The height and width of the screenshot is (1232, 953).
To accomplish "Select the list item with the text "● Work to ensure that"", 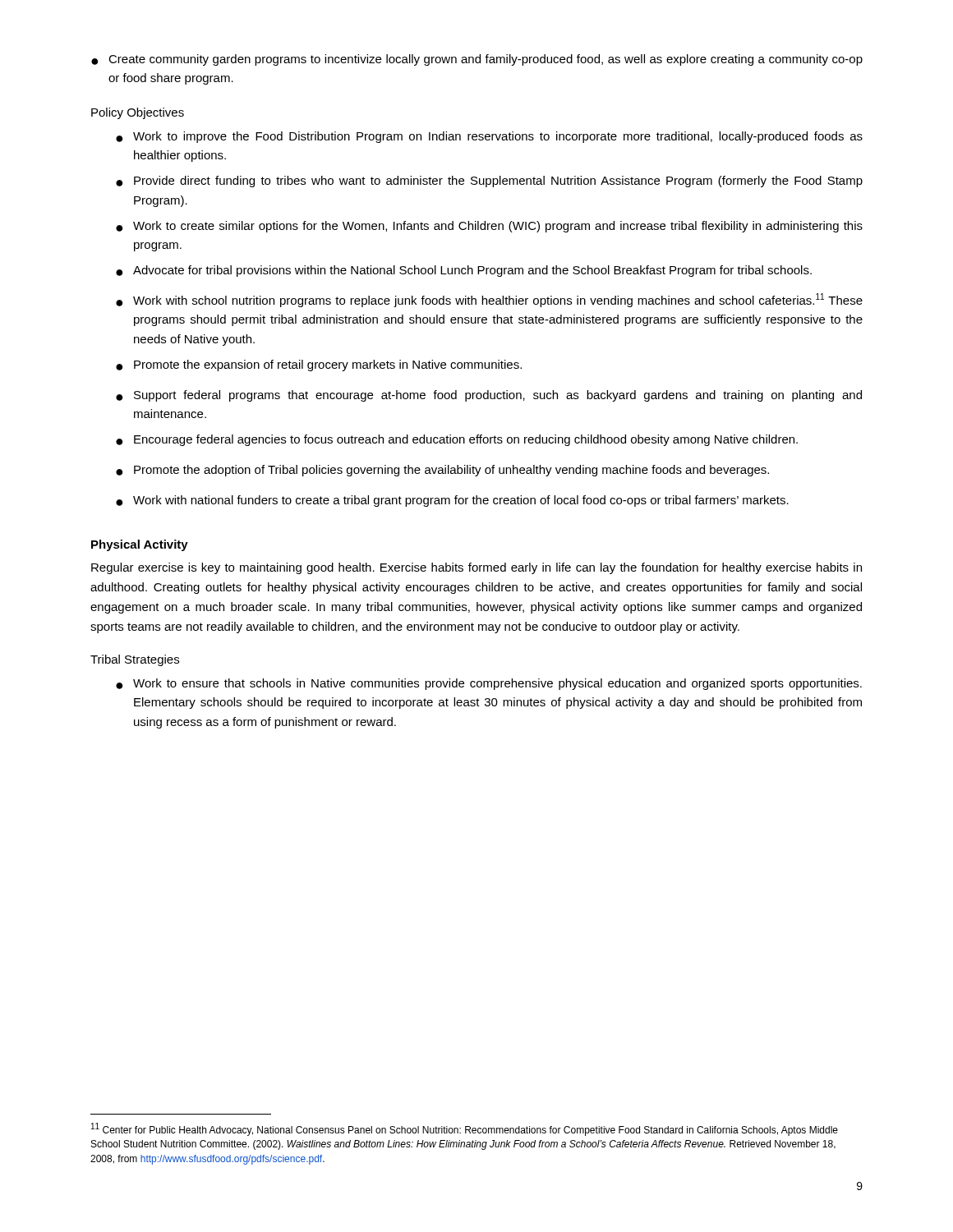I will tap(489, 702).
